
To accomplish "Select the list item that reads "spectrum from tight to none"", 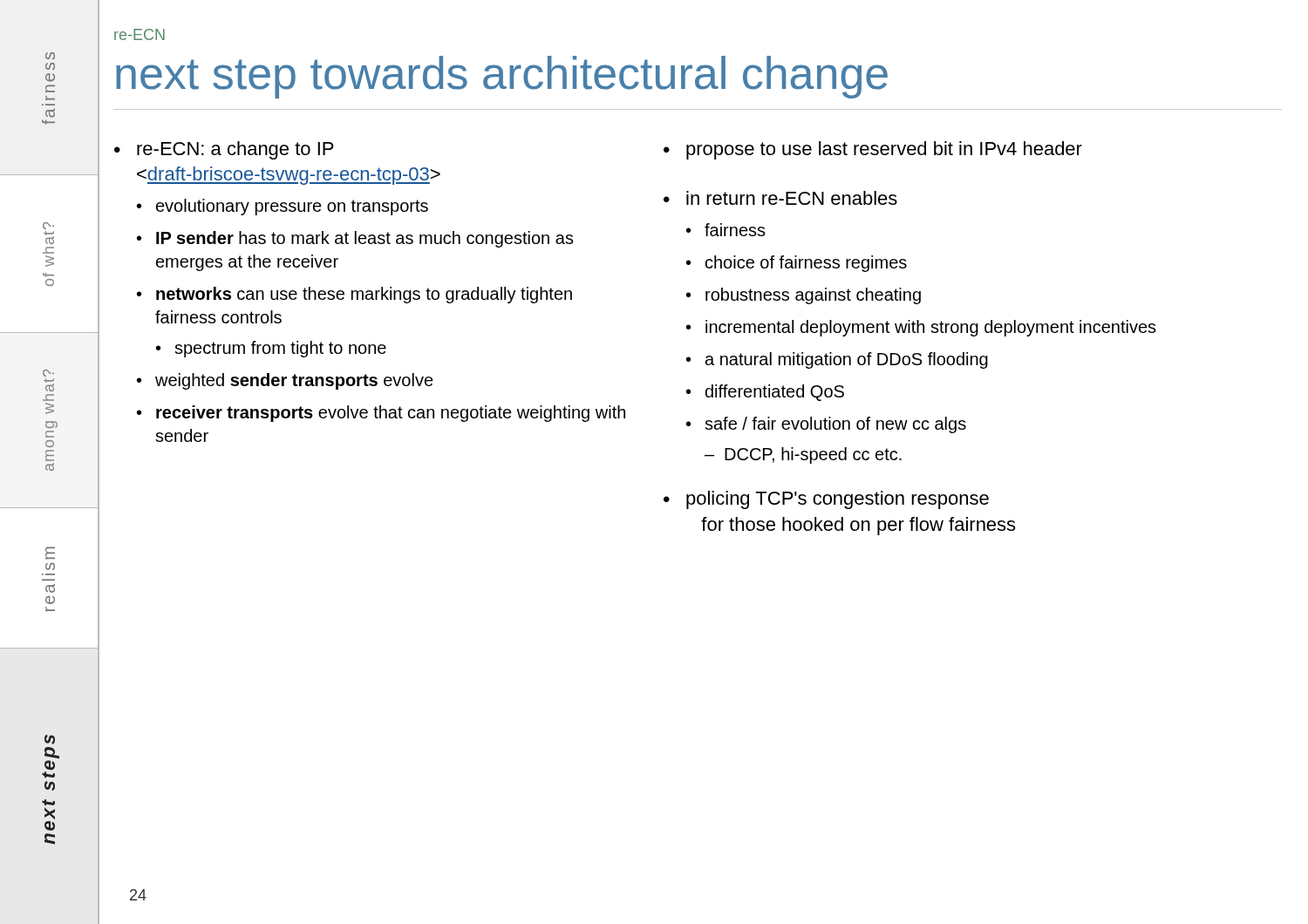I will pos(281,348).
